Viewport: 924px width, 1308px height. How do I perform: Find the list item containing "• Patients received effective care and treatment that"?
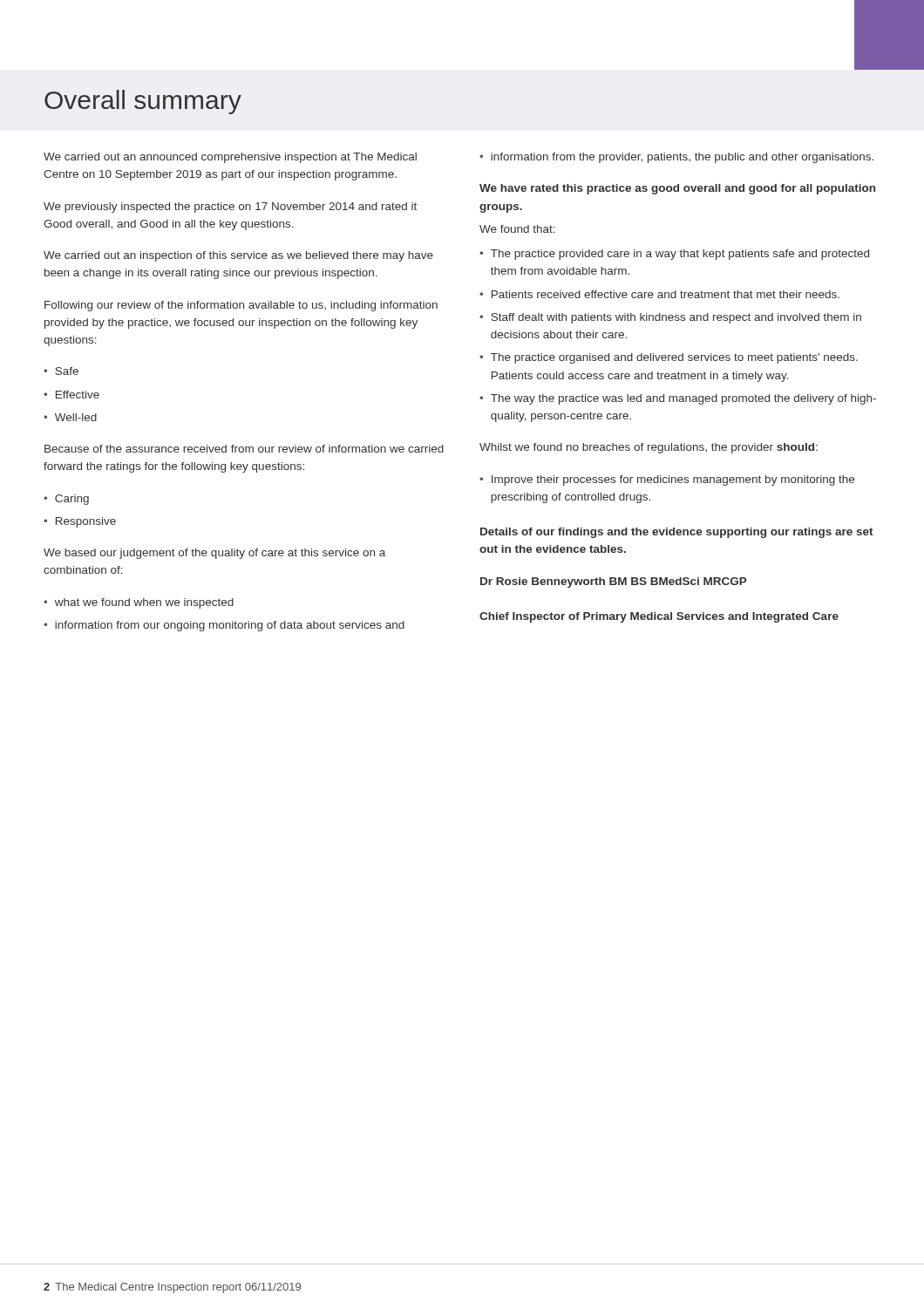pos(680,294)
